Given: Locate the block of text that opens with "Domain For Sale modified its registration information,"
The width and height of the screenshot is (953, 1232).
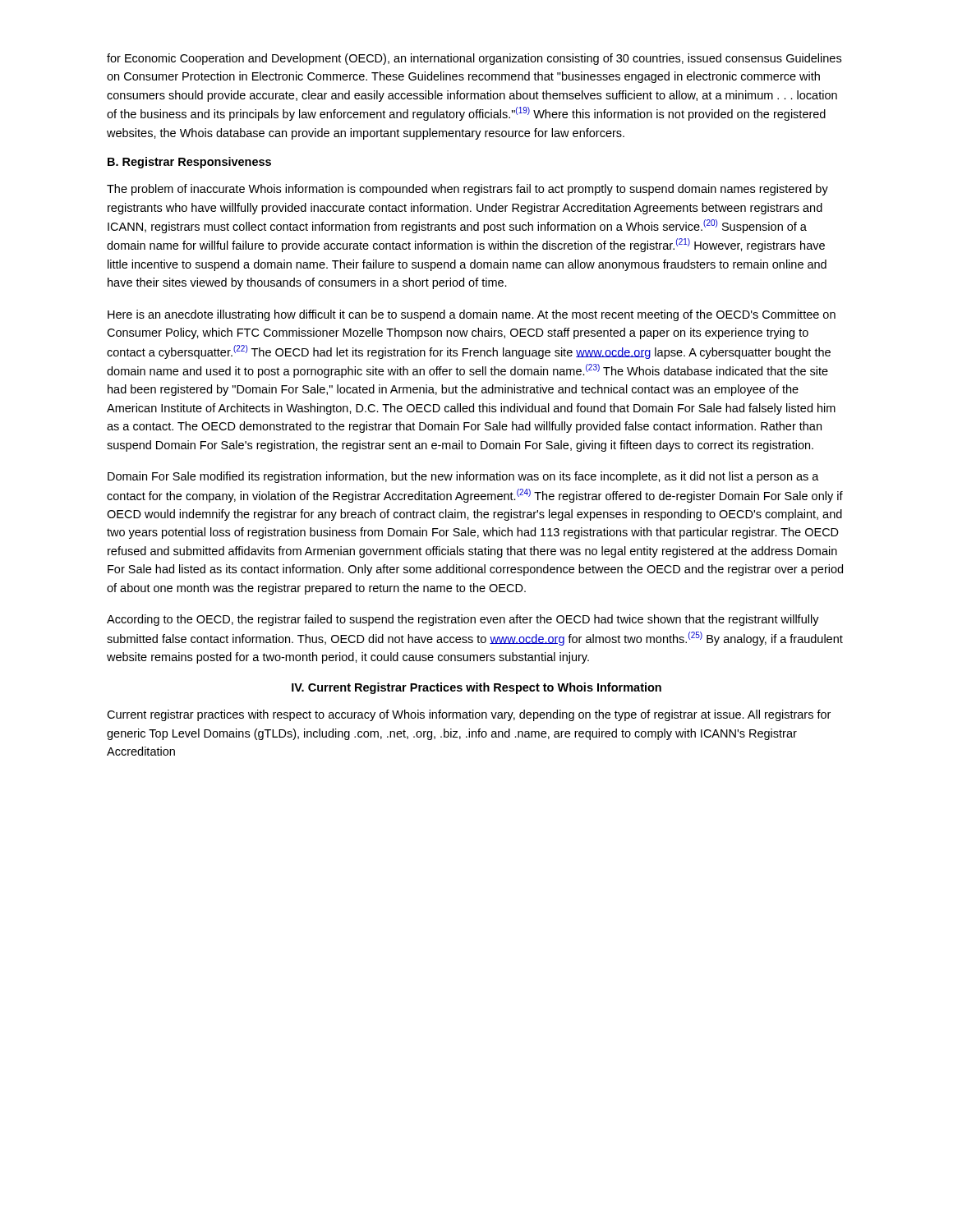Looking at the screenshot, I should [475, 532].
